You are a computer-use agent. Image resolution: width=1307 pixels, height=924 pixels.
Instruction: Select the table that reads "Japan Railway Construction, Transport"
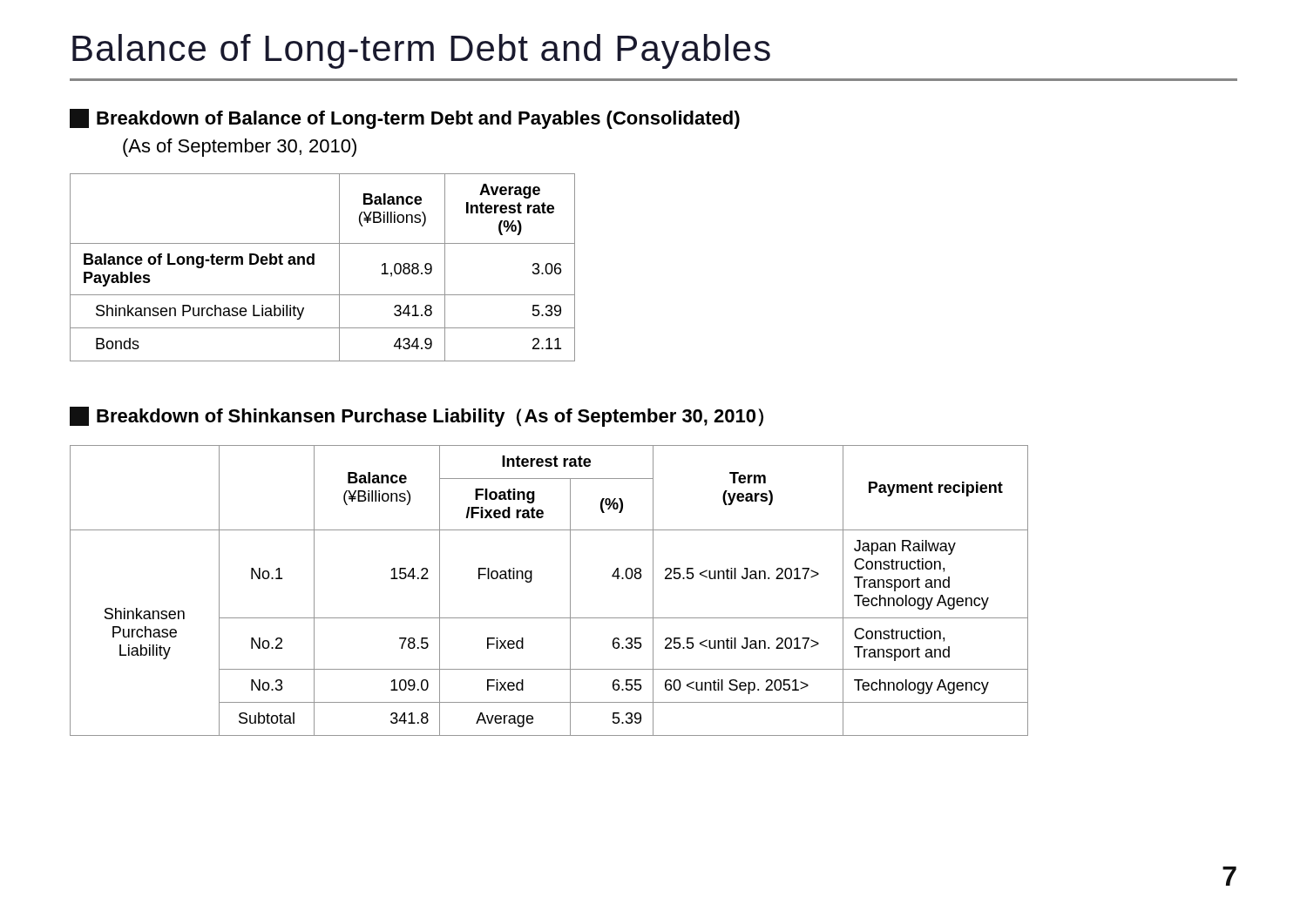[x=654, y=590]
